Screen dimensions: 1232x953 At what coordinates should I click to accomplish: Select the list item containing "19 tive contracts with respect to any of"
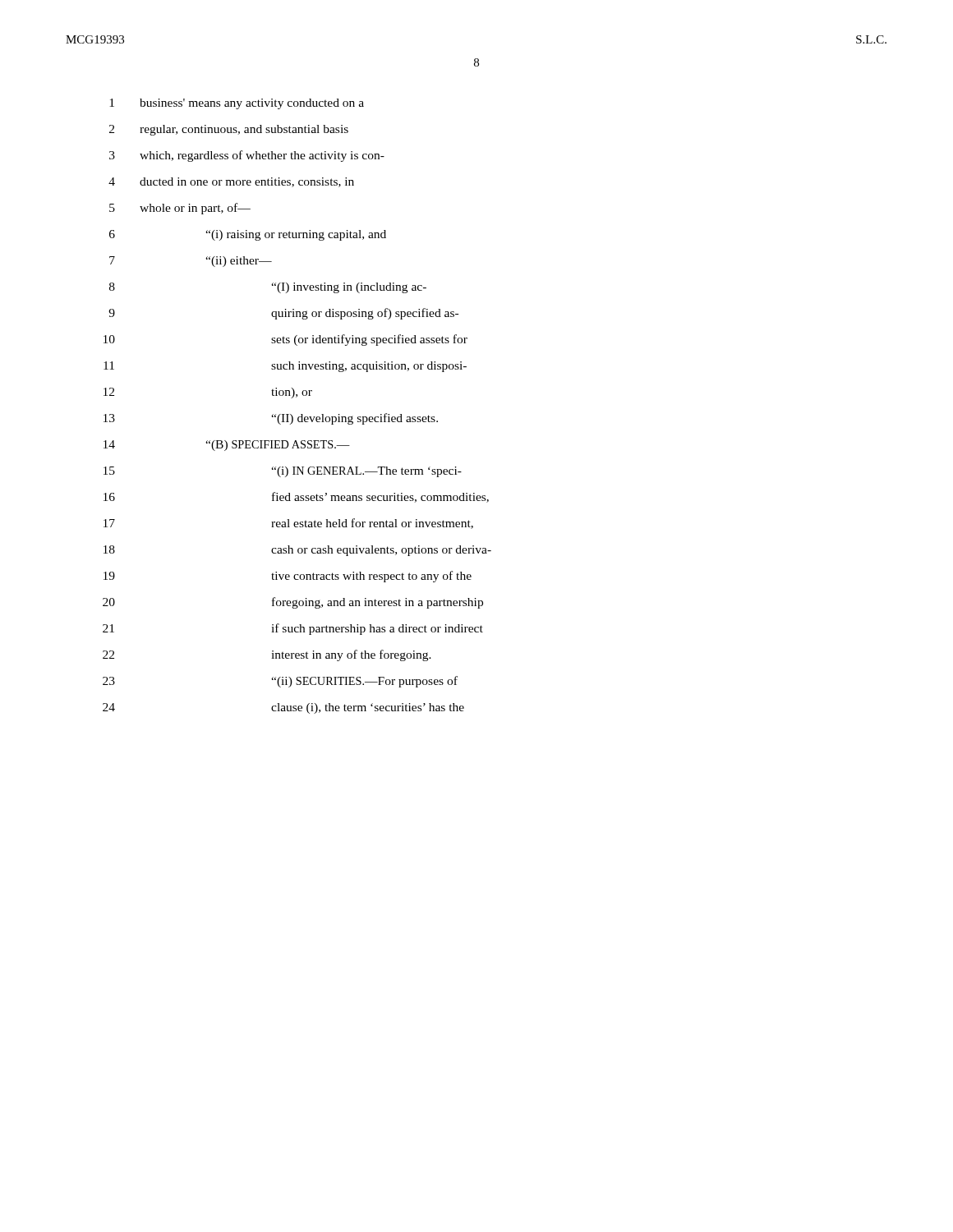click(x=476, y=576)
